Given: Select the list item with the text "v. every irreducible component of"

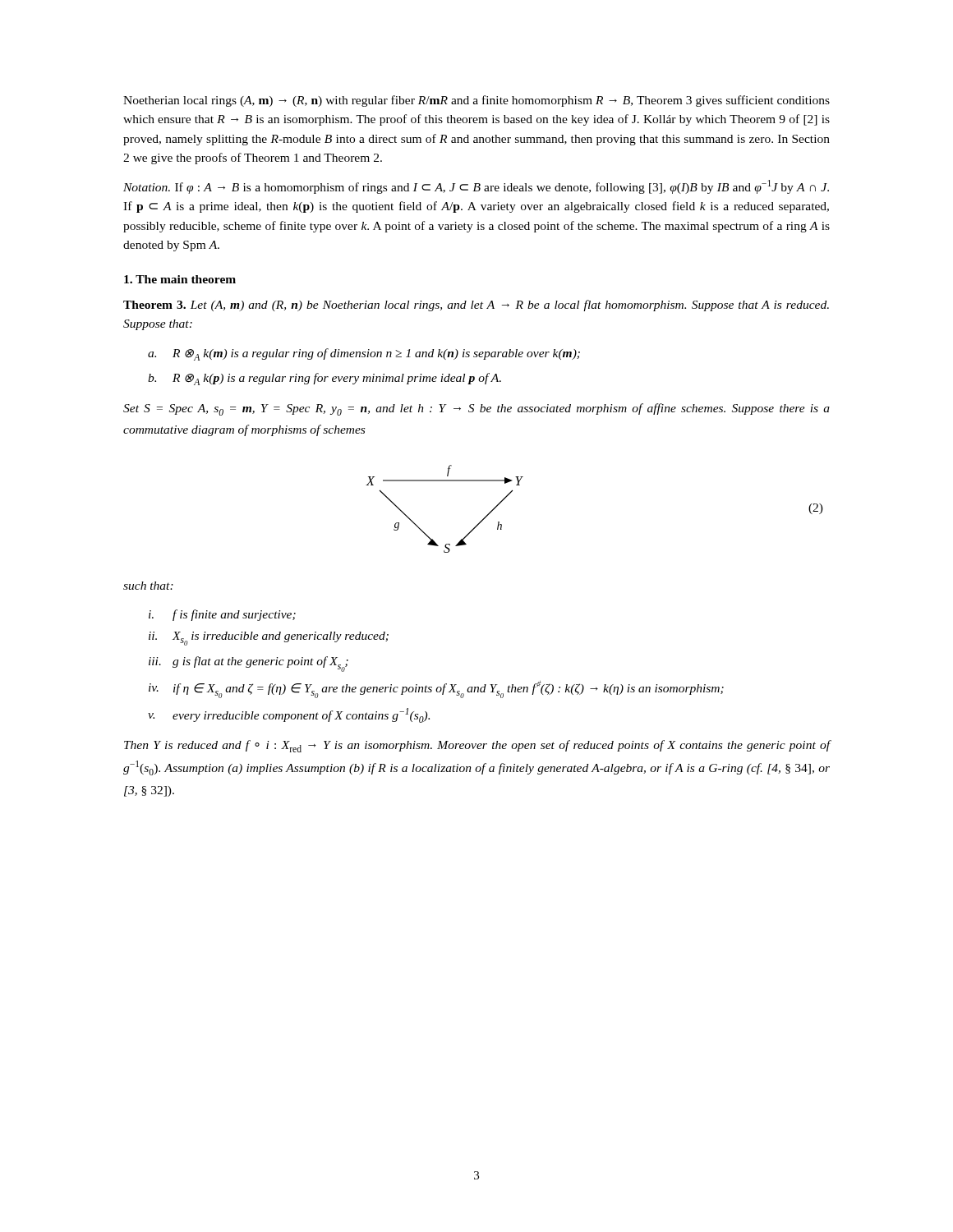Looking at the screenshot, I should pos(289,715).
